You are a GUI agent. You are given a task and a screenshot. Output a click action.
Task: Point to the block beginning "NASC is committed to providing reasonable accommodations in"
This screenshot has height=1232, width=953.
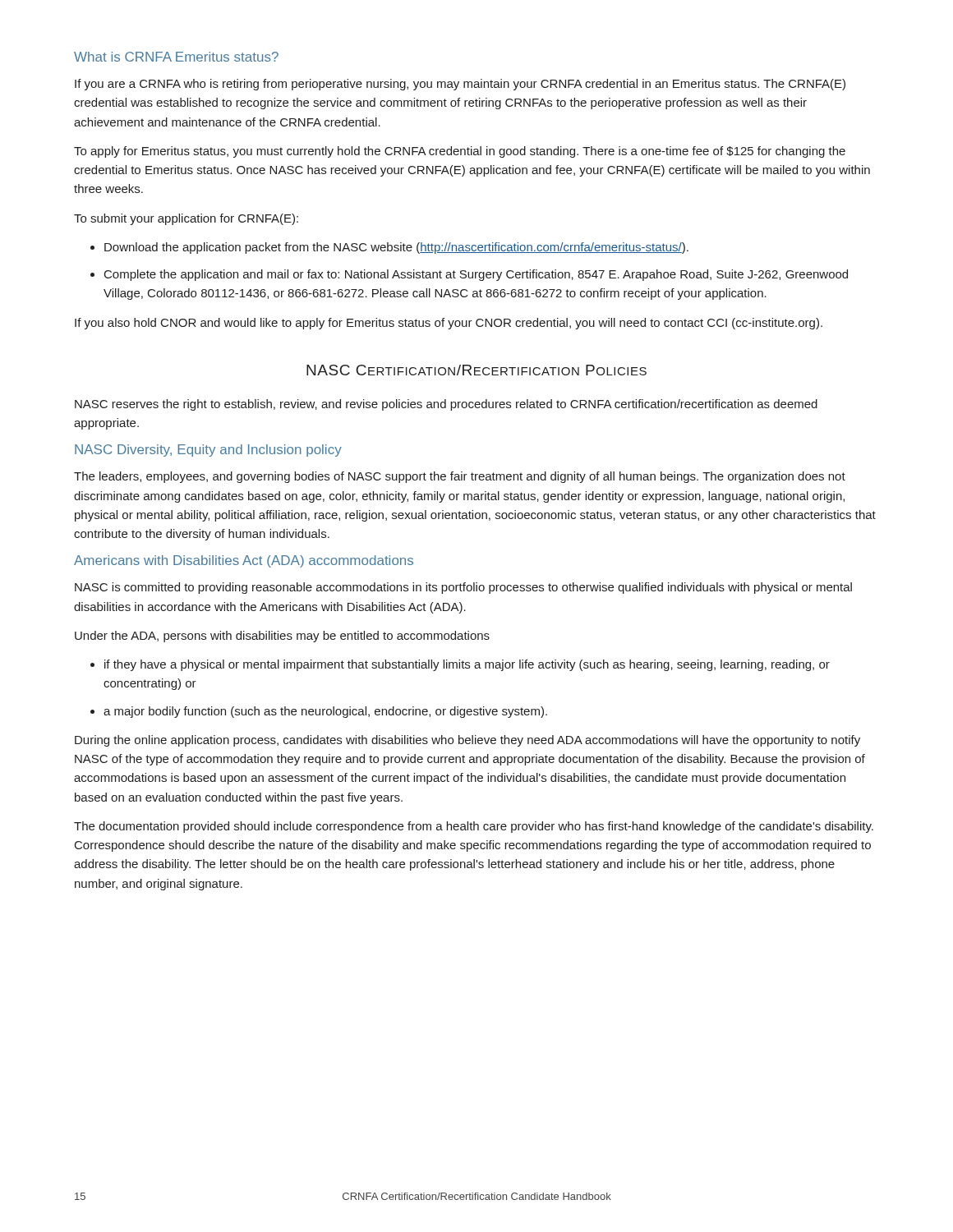click(x=476, y=597)
